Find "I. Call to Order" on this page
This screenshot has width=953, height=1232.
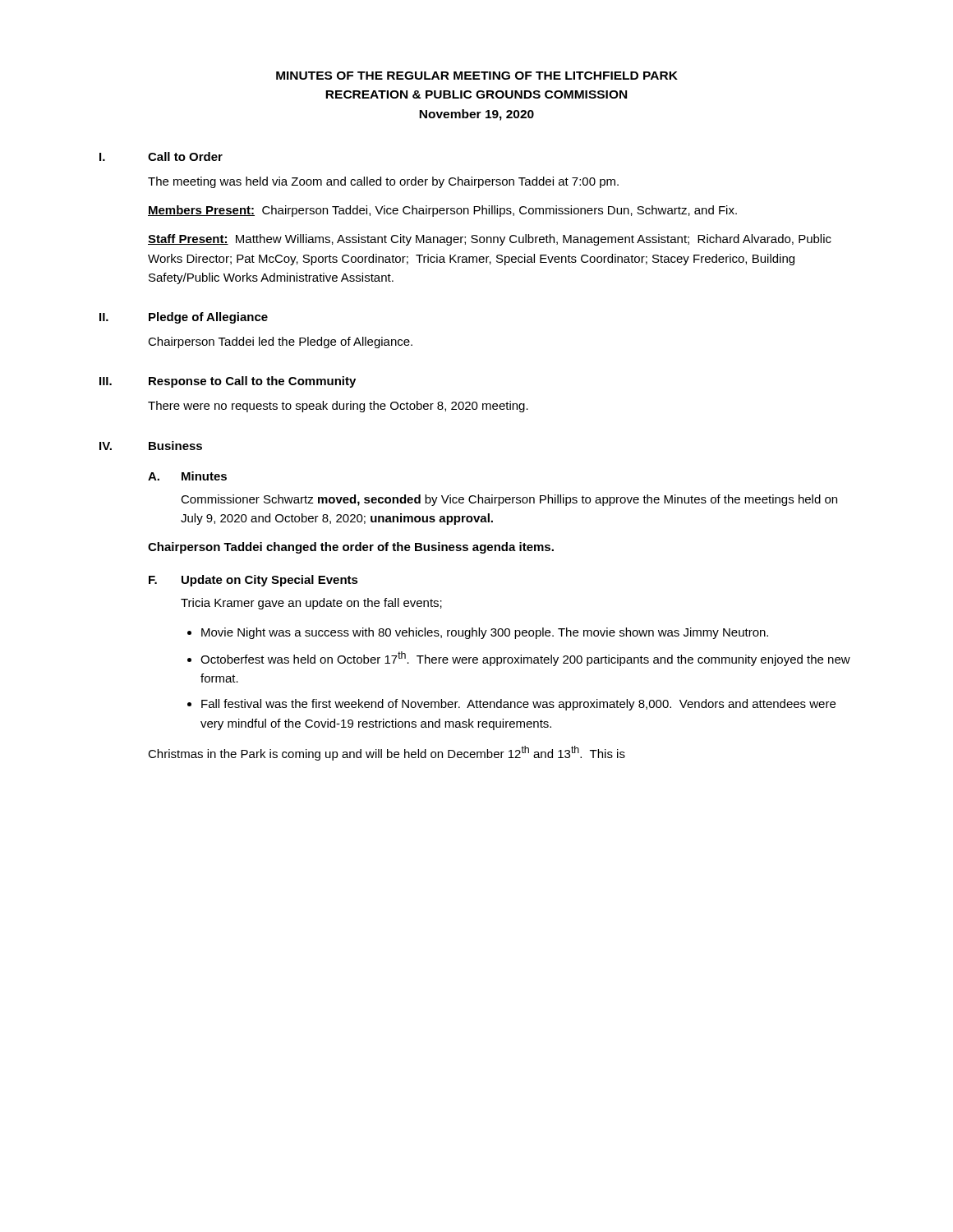point(161,156)
